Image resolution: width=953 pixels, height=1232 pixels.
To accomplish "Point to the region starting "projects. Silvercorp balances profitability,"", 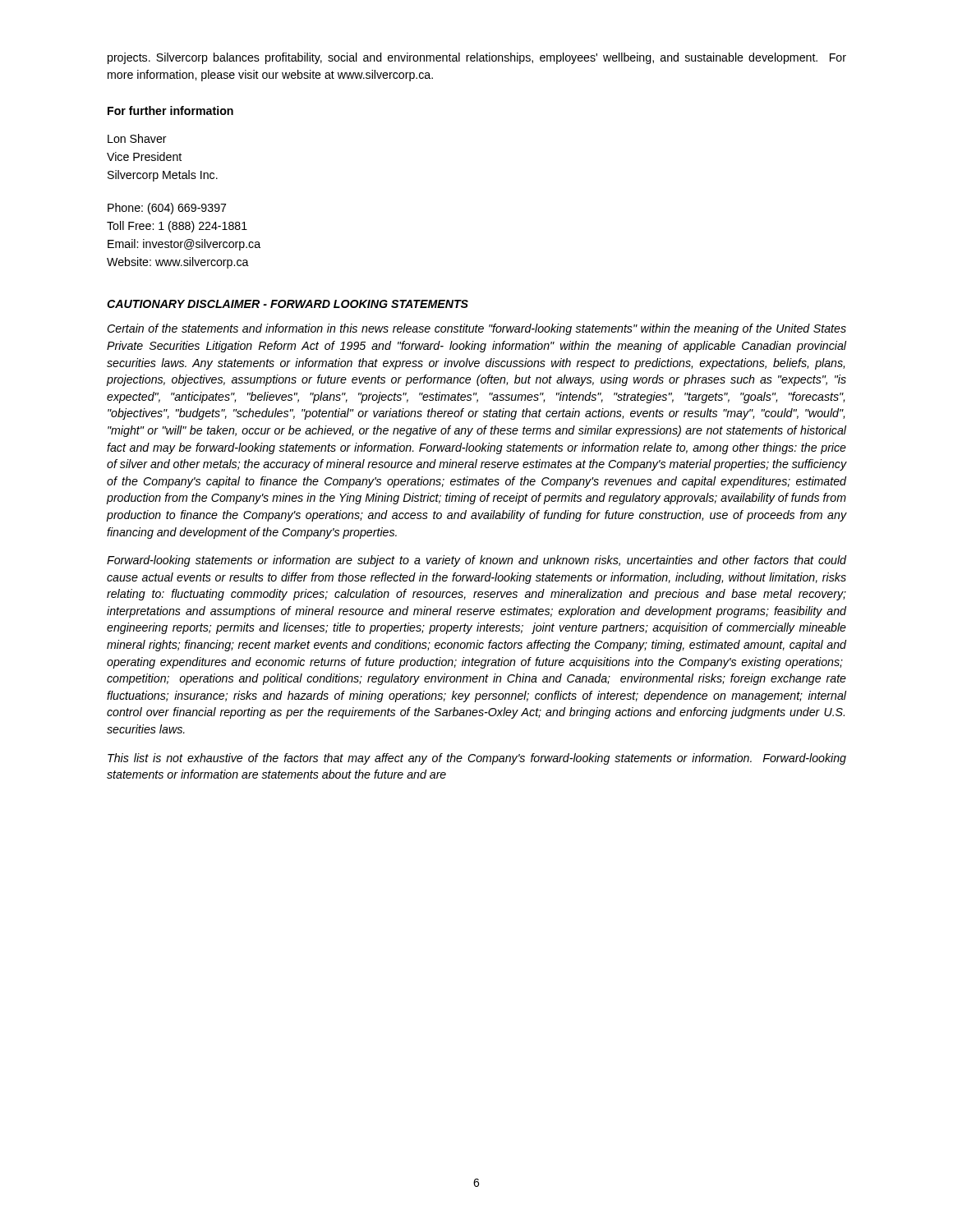I will [x=476, y=66].
